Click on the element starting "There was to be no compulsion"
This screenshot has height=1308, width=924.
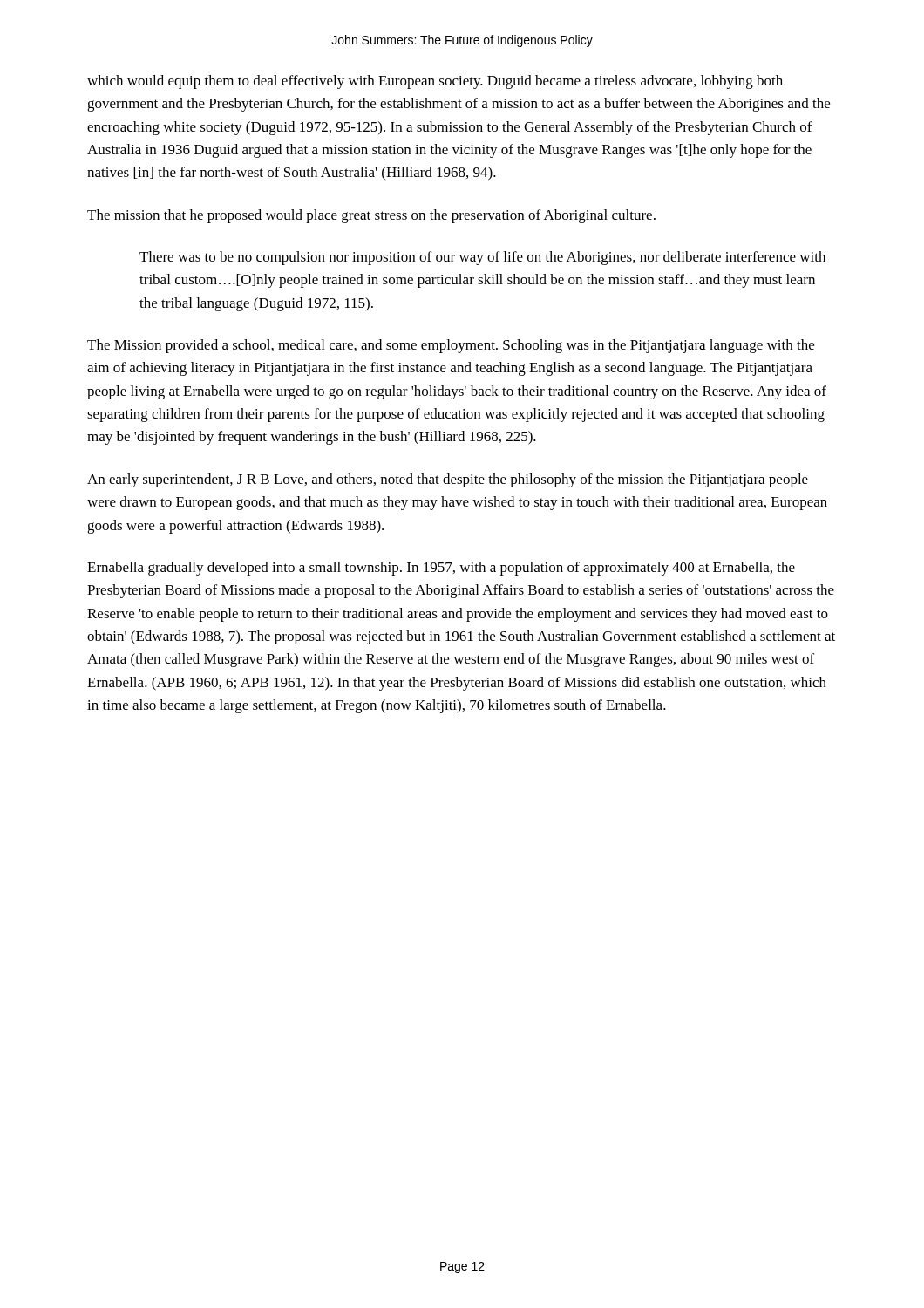pyautogui.click(x=483, y=280)
